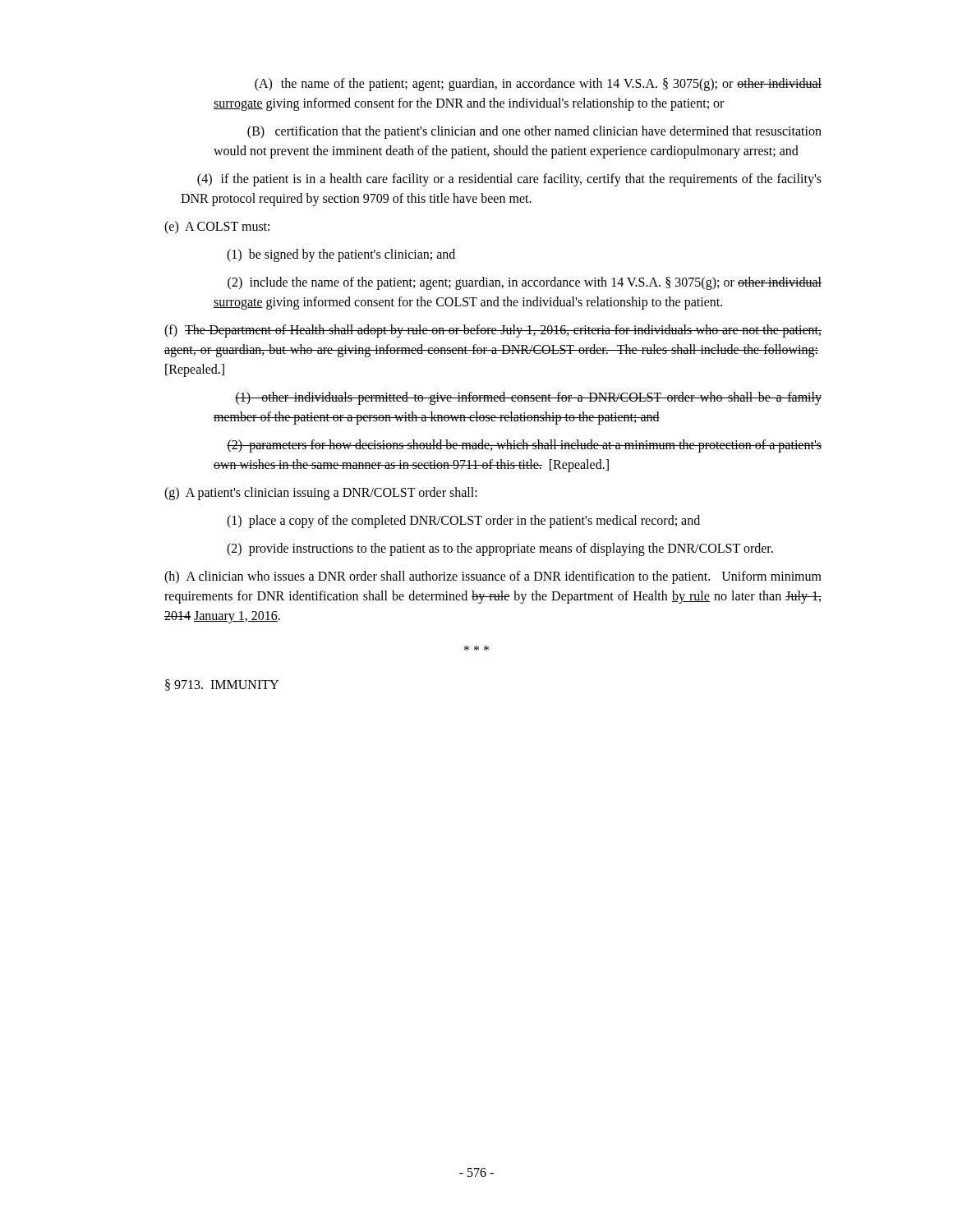
Task: Click where it says "(e) A COLST must:"
Action: (218, 226)
